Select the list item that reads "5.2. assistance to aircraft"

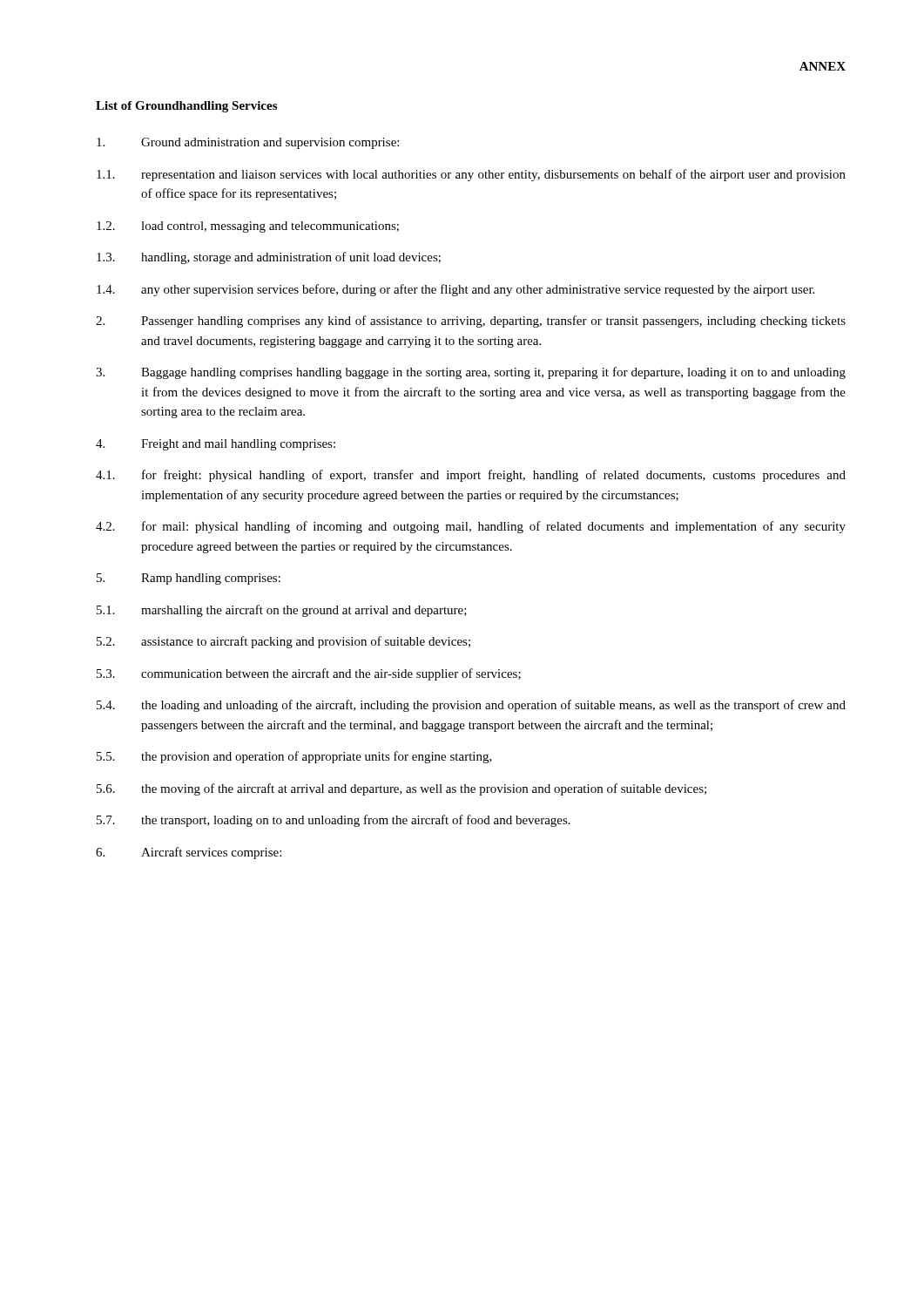[471, 641]
